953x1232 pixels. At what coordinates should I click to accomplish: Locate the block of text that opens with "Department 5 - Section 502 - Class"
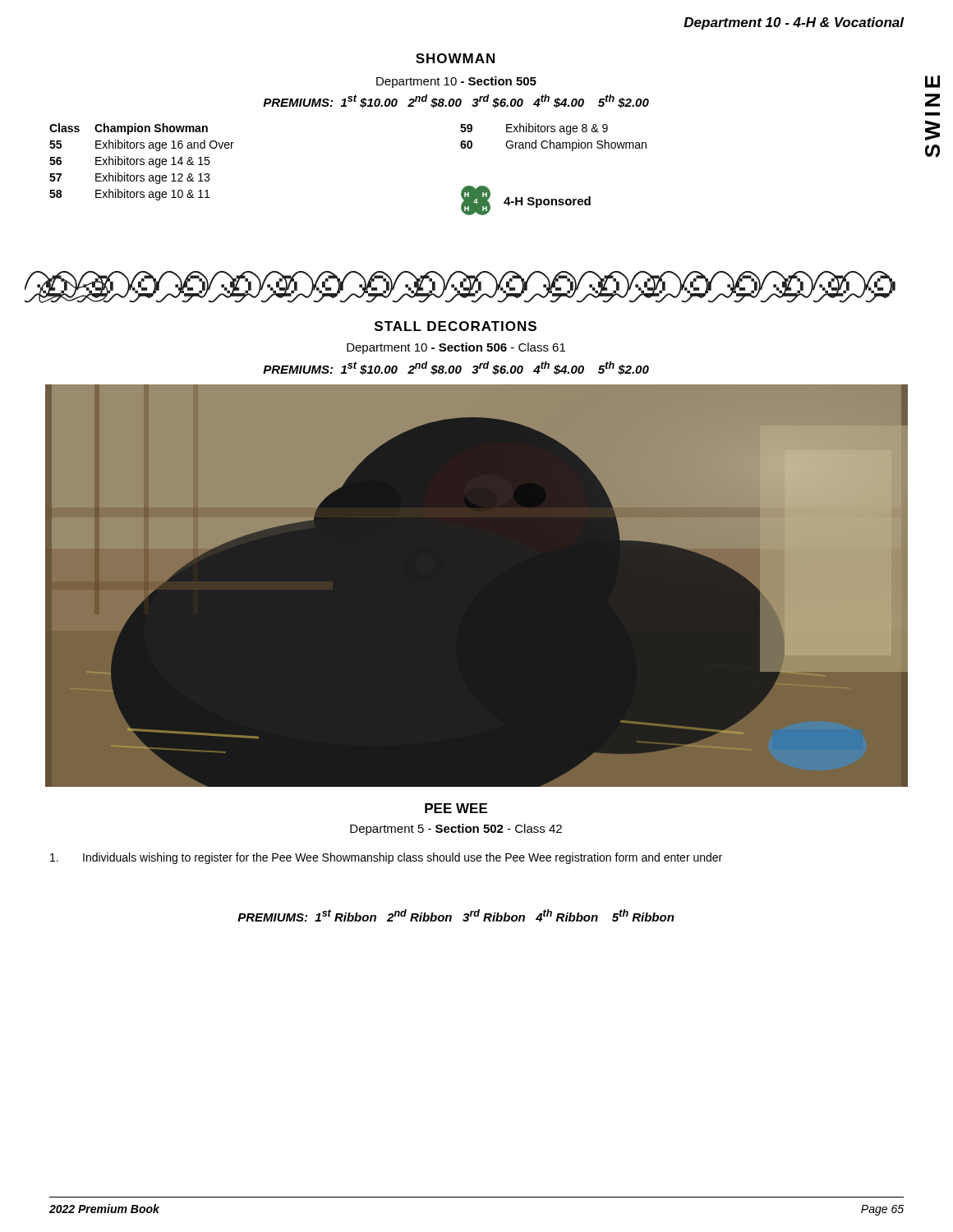pyautogui.click(x=456, y=828)
